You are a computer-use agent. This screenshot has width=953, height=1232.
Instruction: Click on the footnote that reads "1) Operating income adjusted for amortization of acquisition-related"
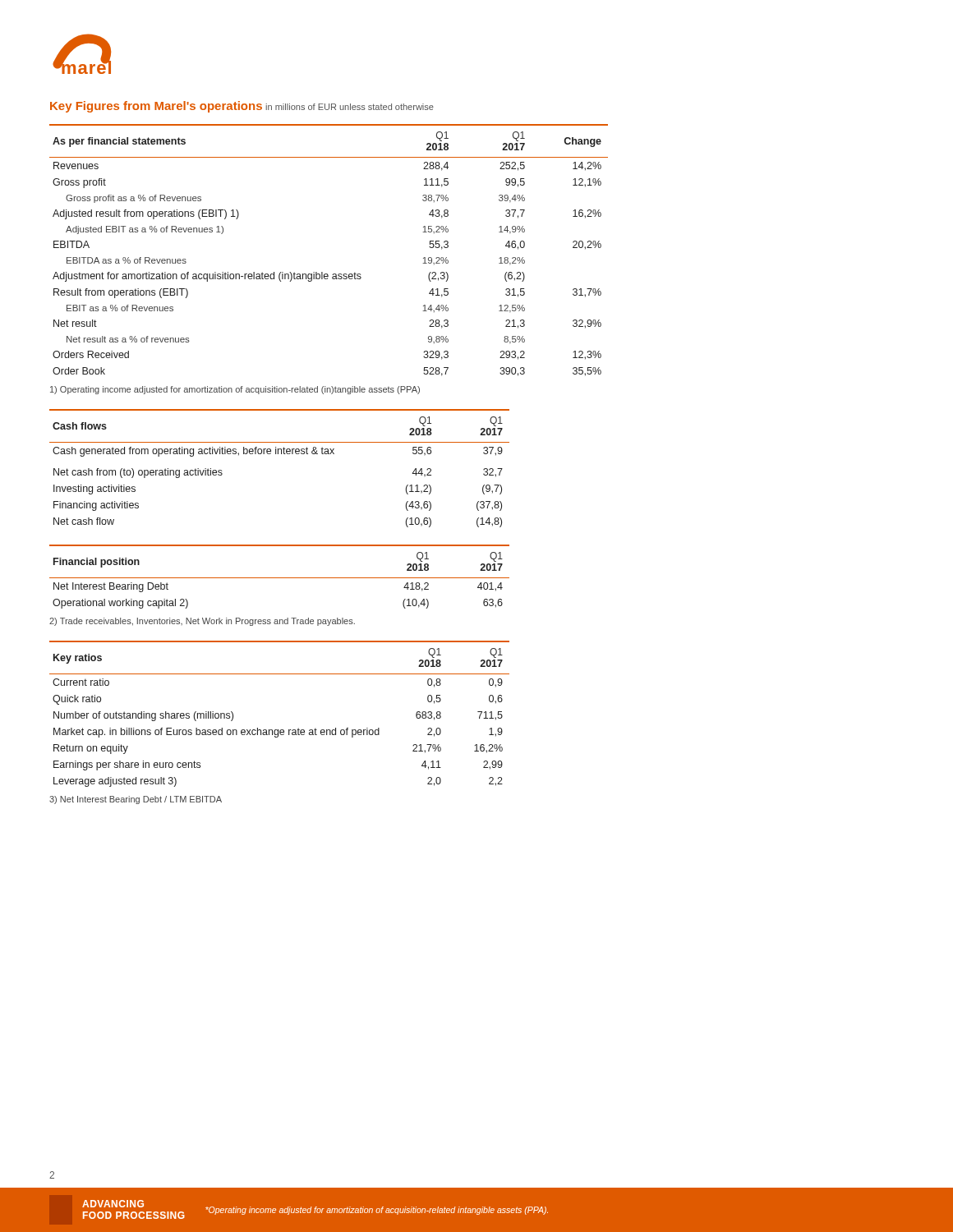235,389
